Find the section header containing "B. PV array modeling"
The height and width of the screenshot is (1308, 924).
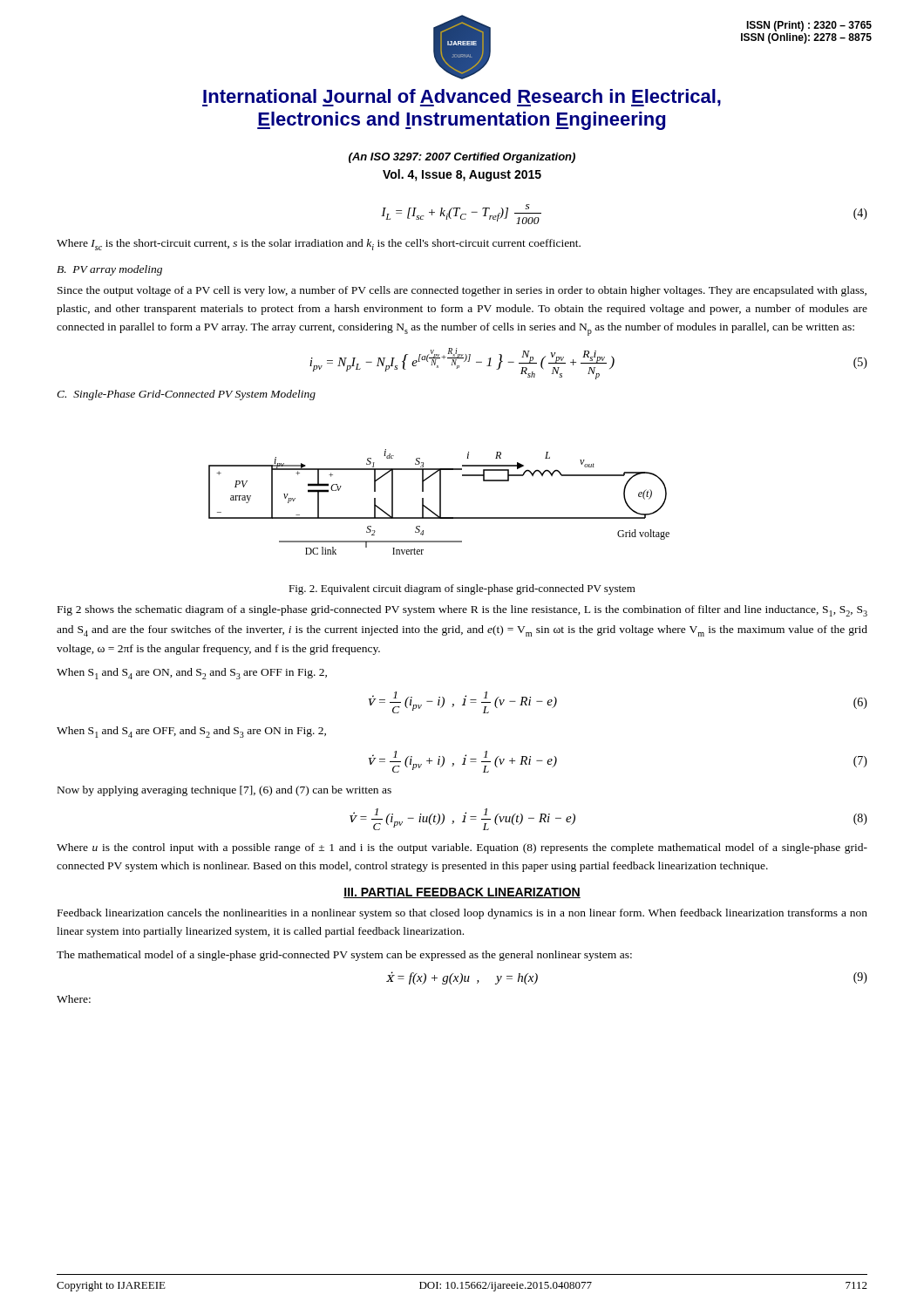pos(110,269)
